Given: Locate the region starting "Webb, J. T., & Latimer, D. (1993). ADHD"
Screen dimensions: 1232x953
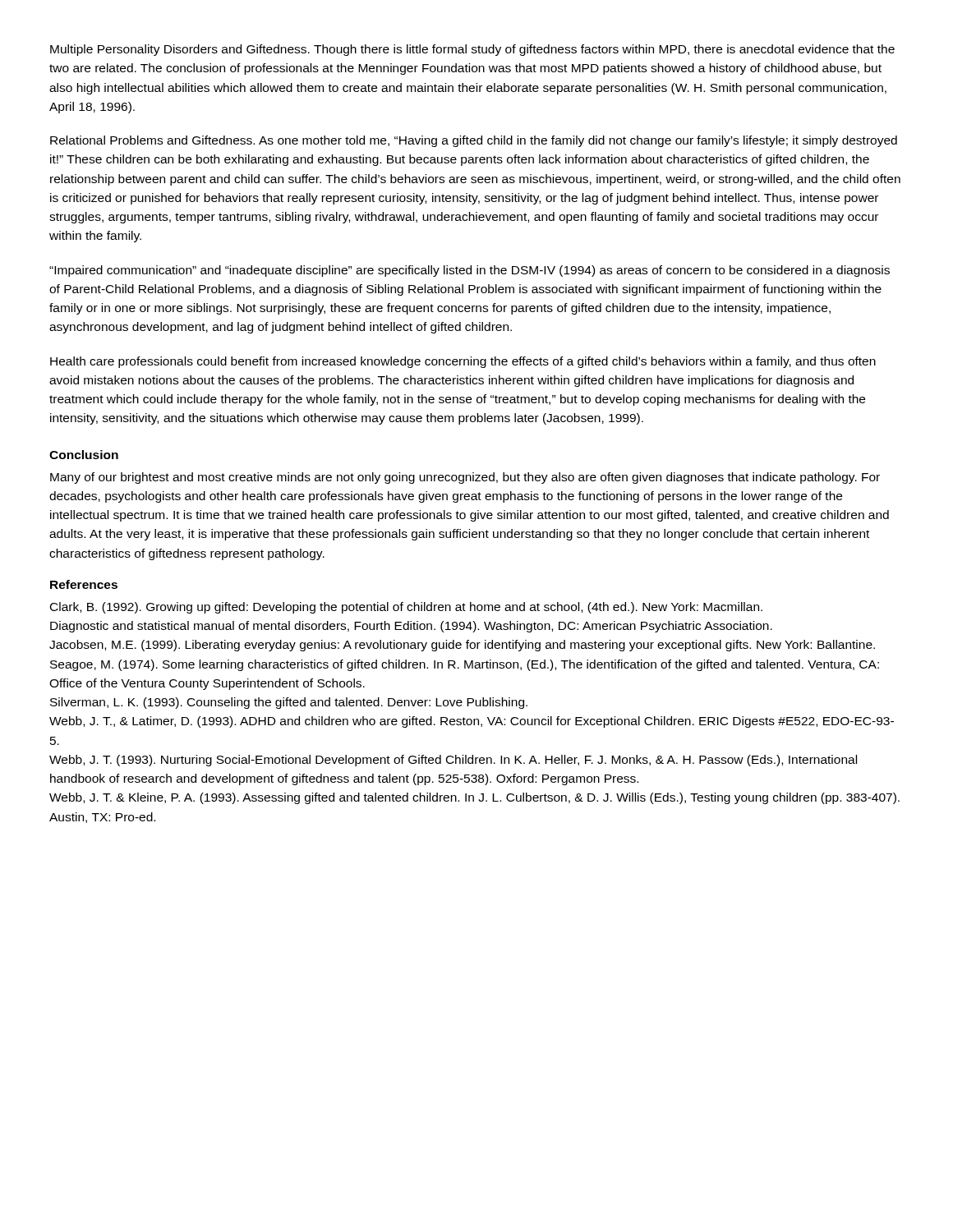Looking at the screenshot, I should click(x=472, y=730).
